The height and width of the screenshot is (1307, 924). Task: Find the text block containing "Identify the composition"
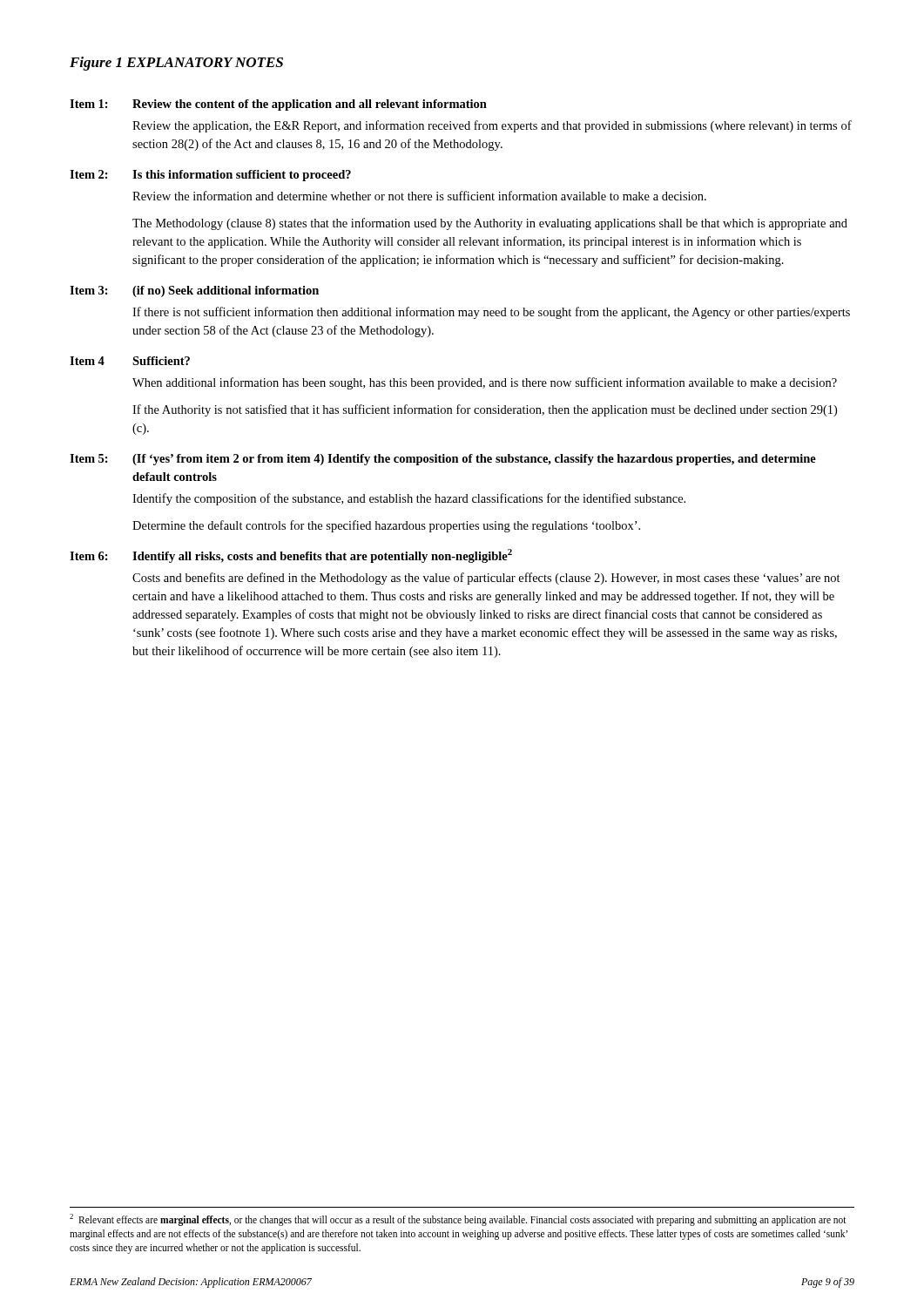[409, 498]
